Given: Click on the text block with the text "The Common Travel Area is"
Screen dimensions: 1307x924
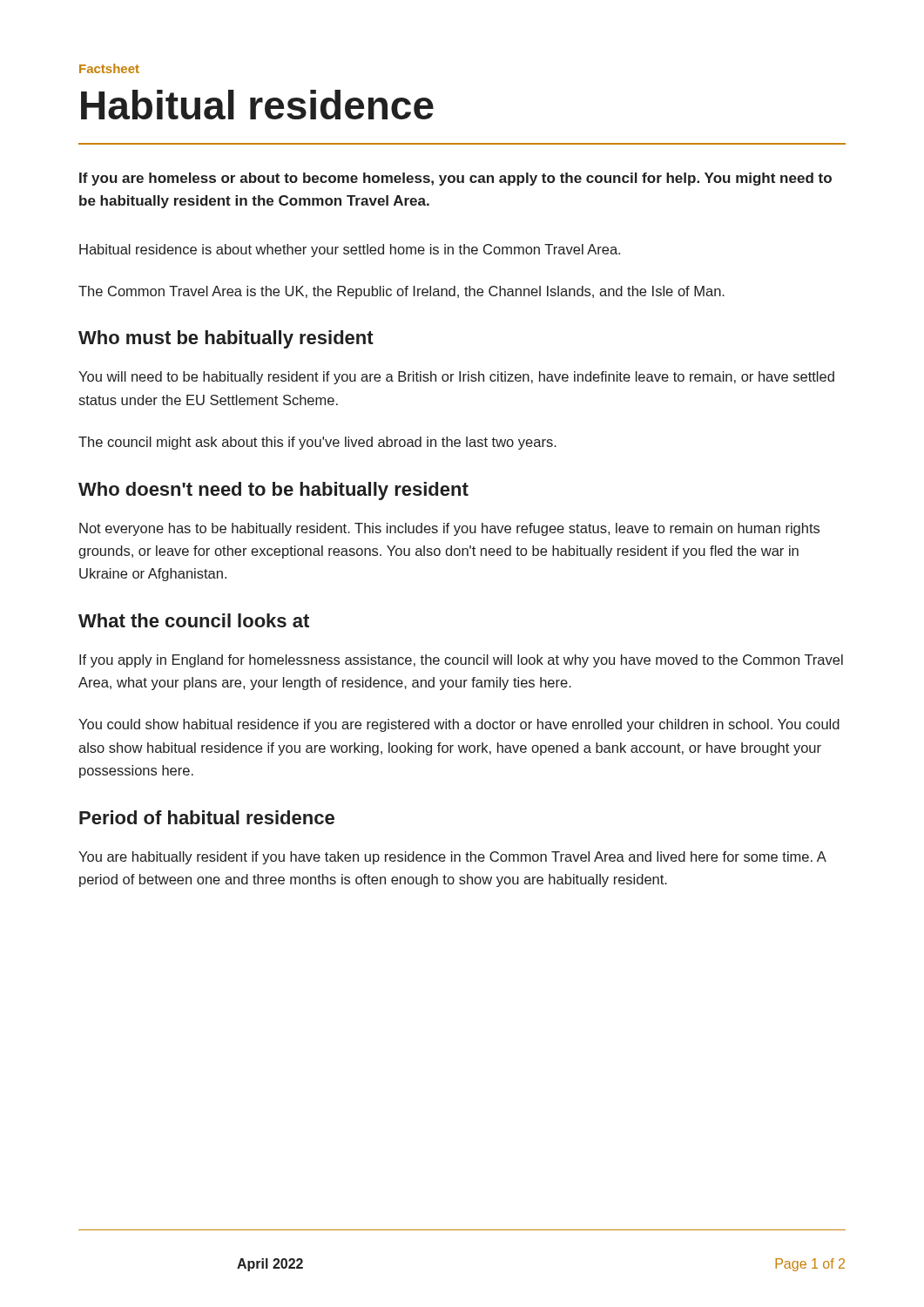Looking at the screenshot, I should click(x=402, y=291).
